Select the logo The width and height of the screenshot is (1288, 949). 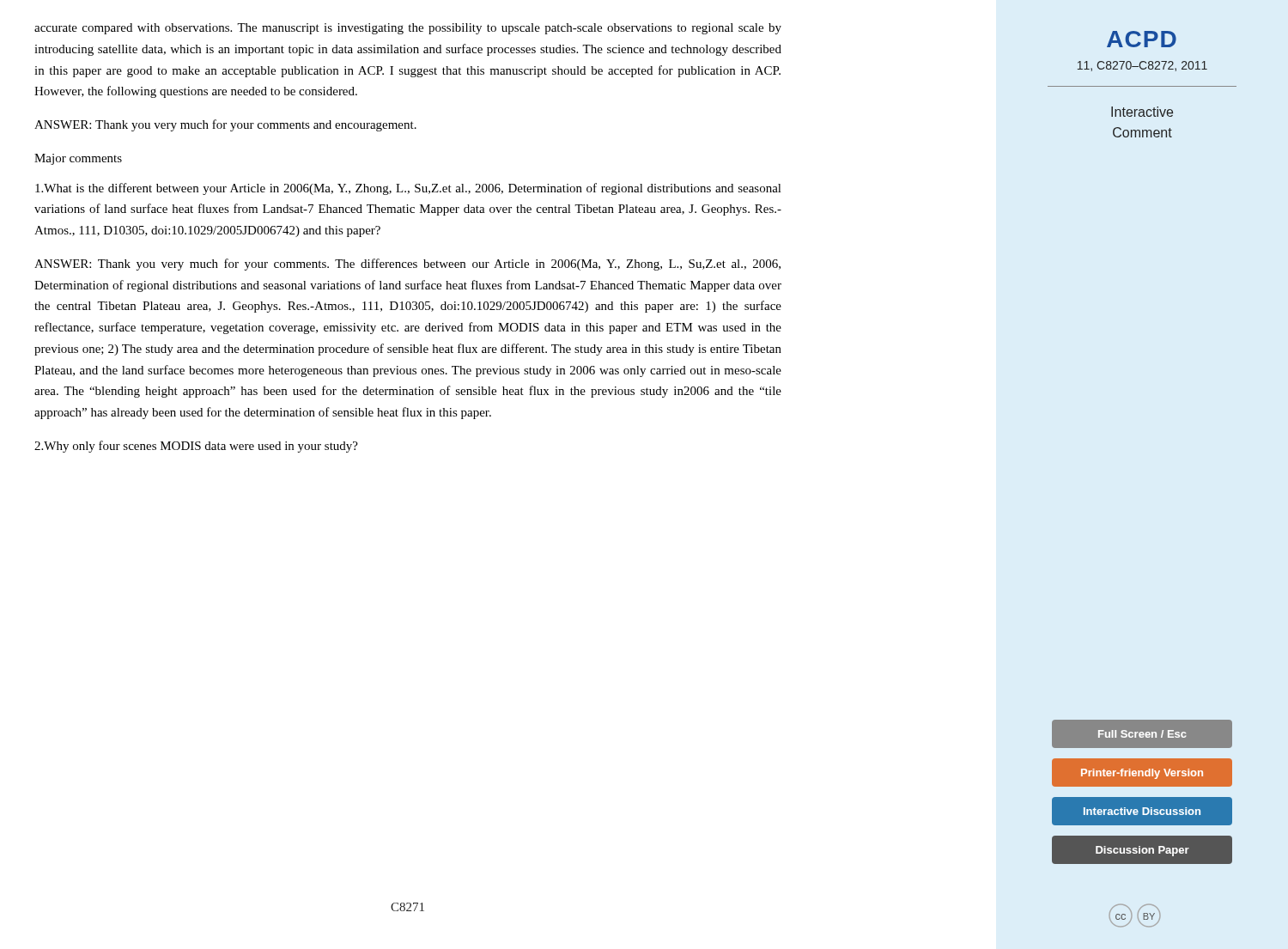point(1142,917)
